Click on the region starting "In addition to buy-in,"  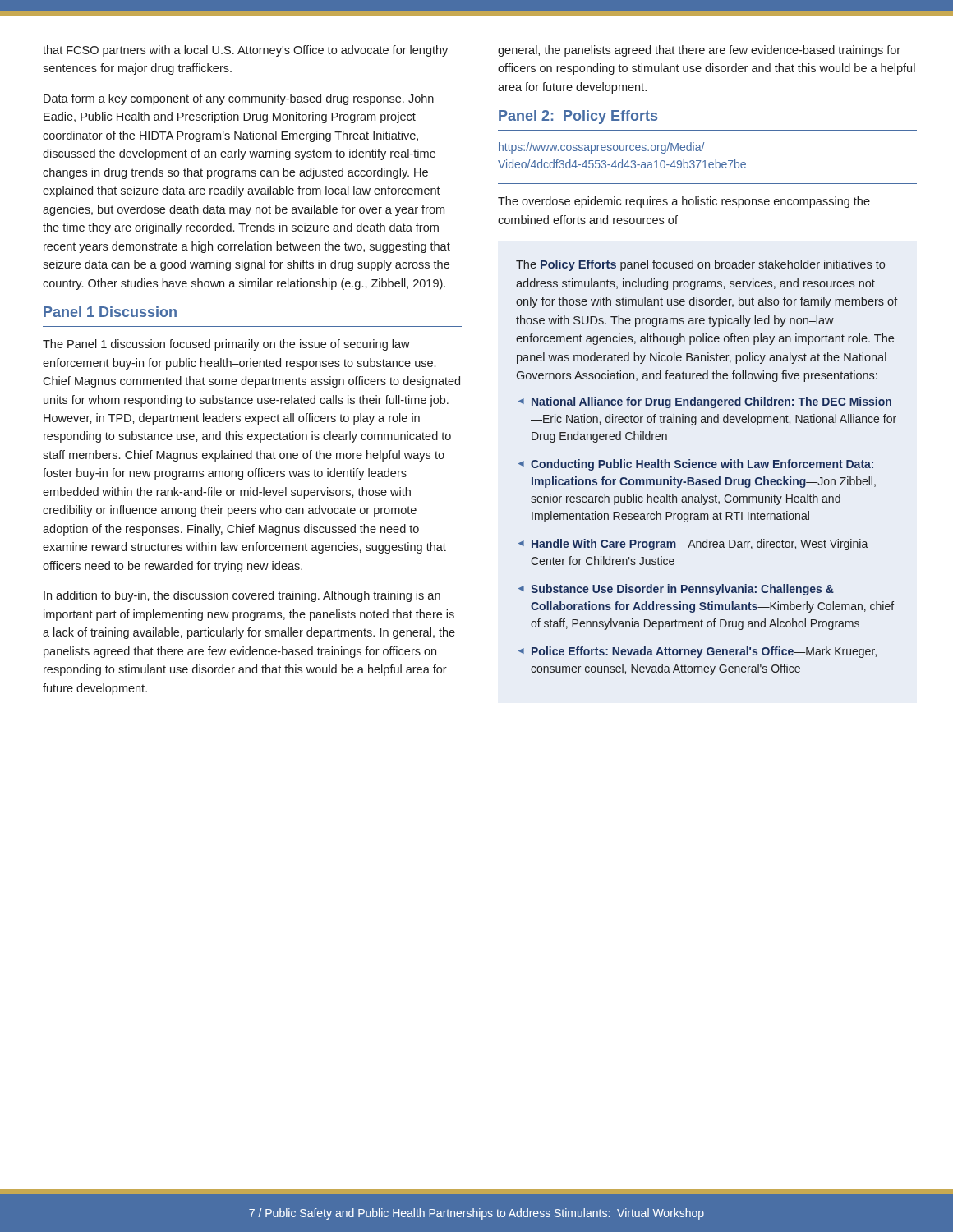pyautogui.click(x=249, y=642)
